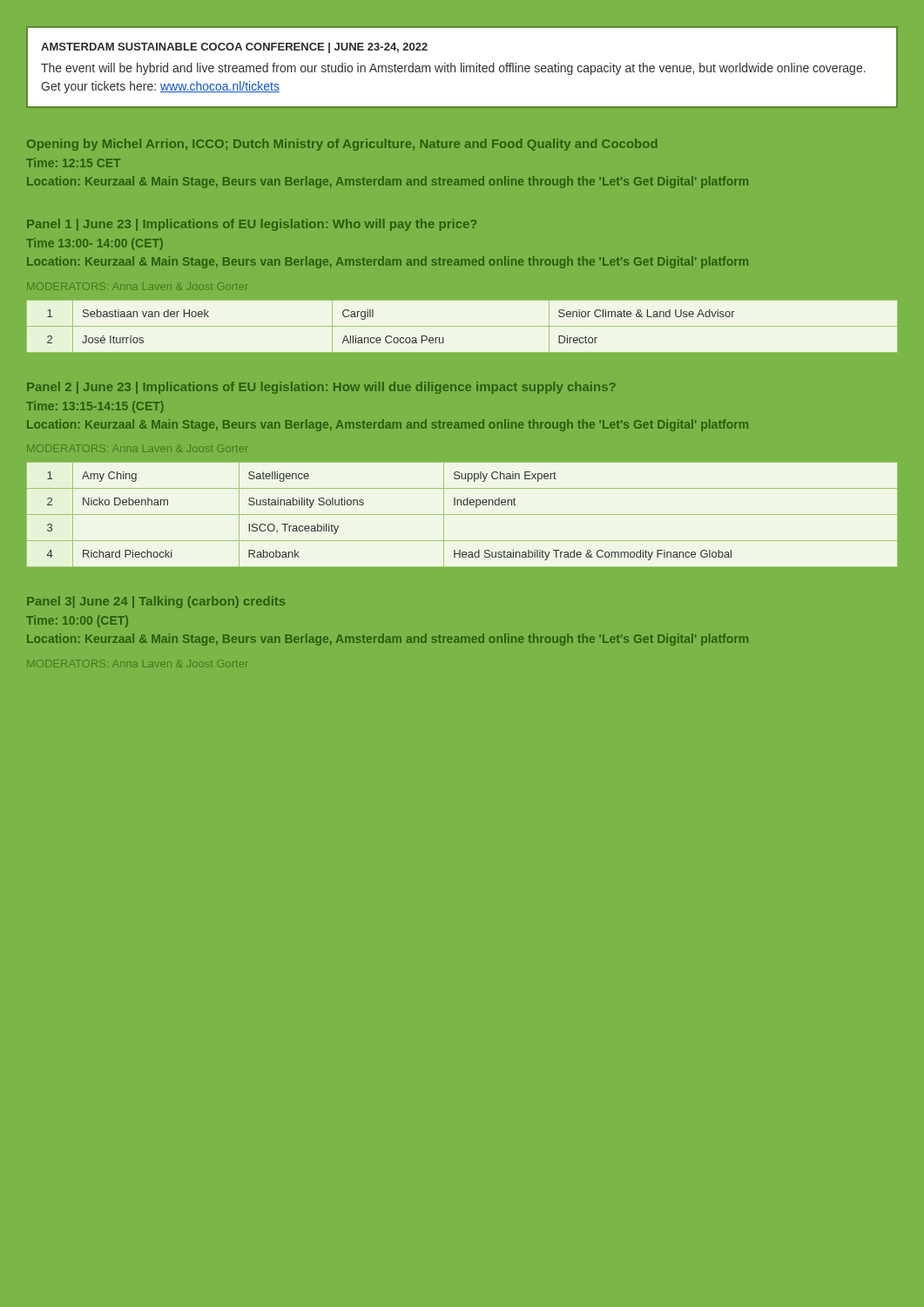Locate the table with the text "Head Sustainability Trade &"

click(x=462, y=515)
